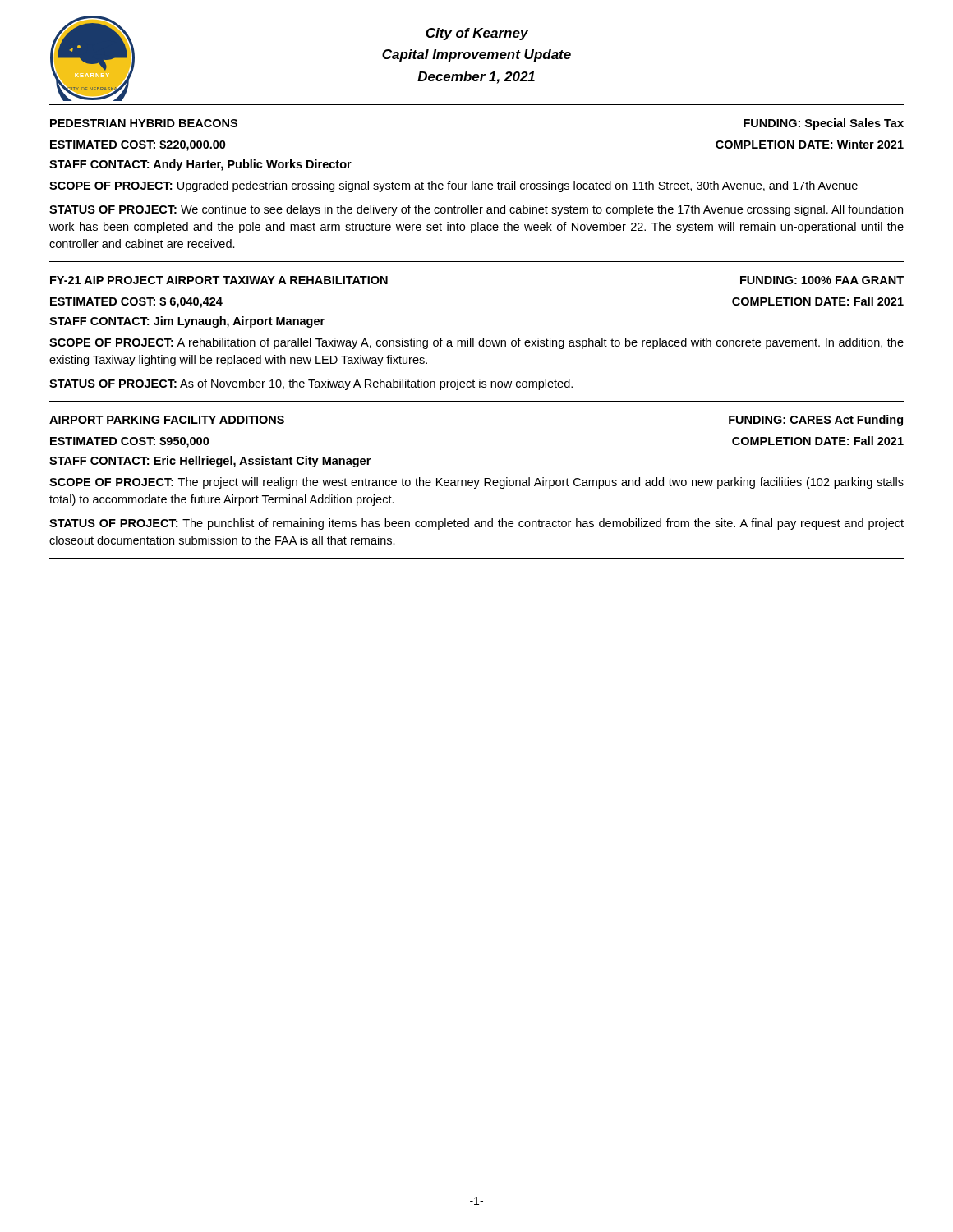The image size is (953, 1232).
Task: Find the section header that reads "AIRPORT PARKING FACILITY ADDITIONS FUNDING: CARES"
Action: pyautogui.click(x=172, y=420)
